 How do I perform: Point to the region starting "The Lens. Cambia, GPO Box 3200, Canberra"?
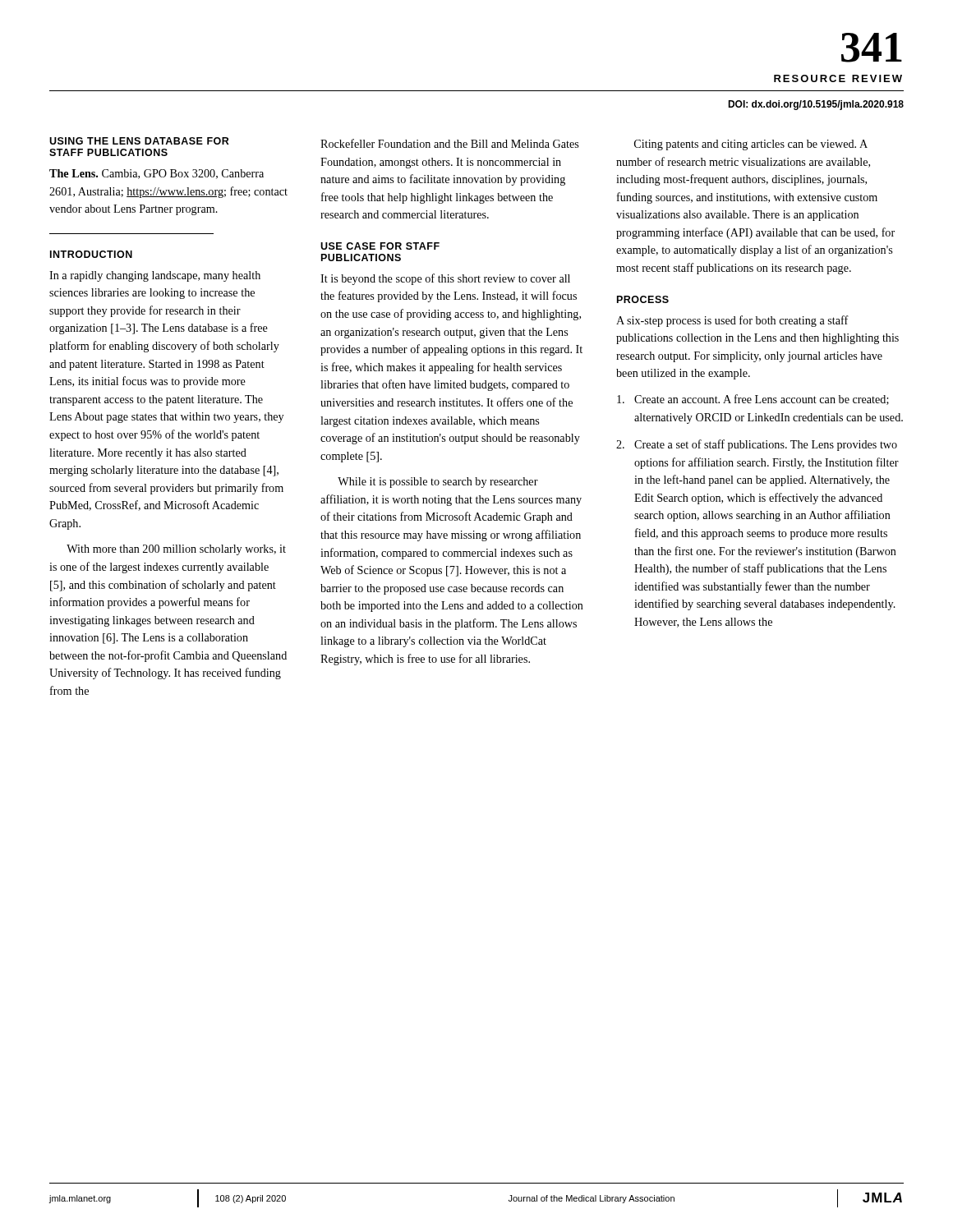pos(168,191)
